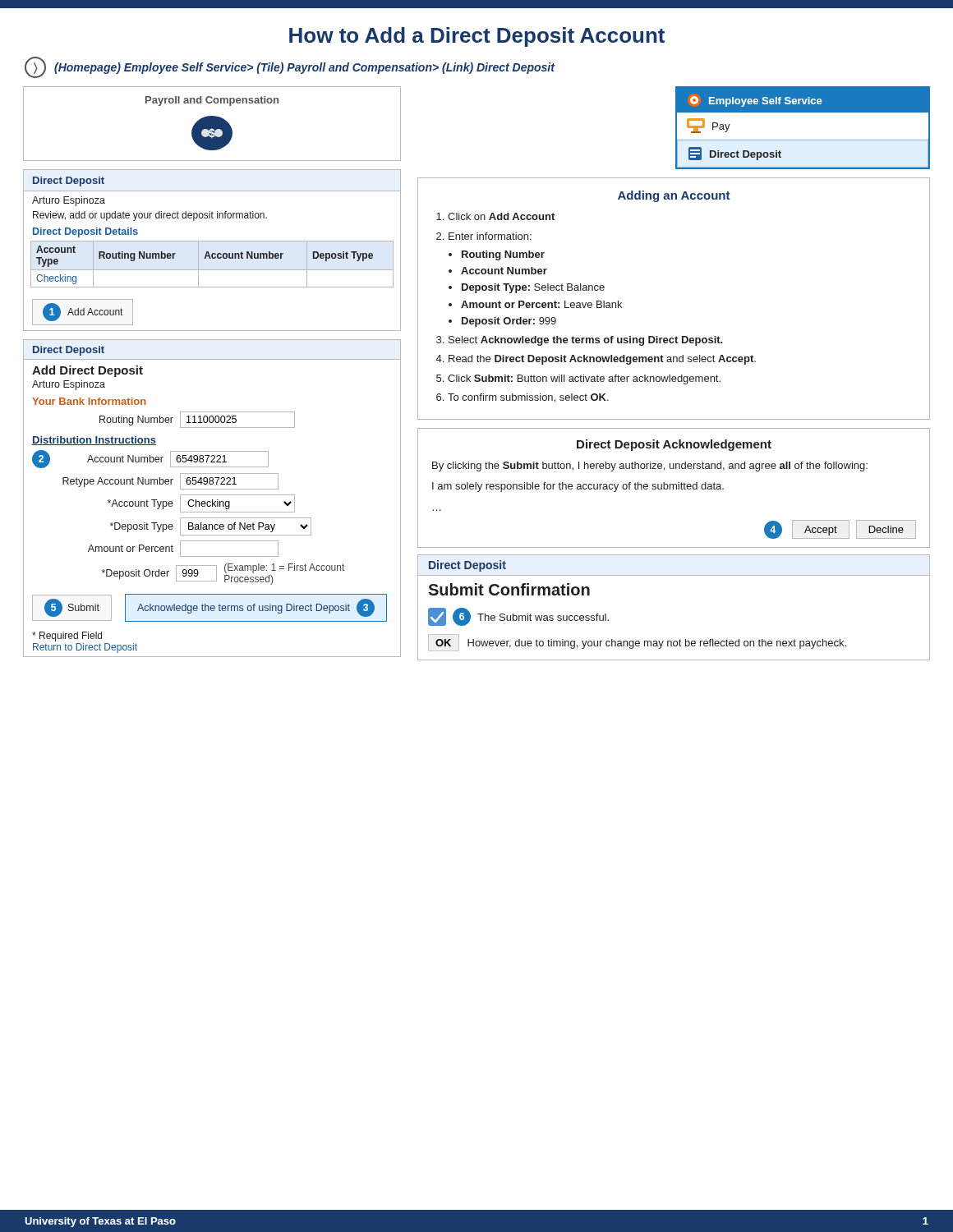Select the list item that reads "Enter information: Routing Number Account"
The height and width of the screenshot is (1232, 953).
490,236
